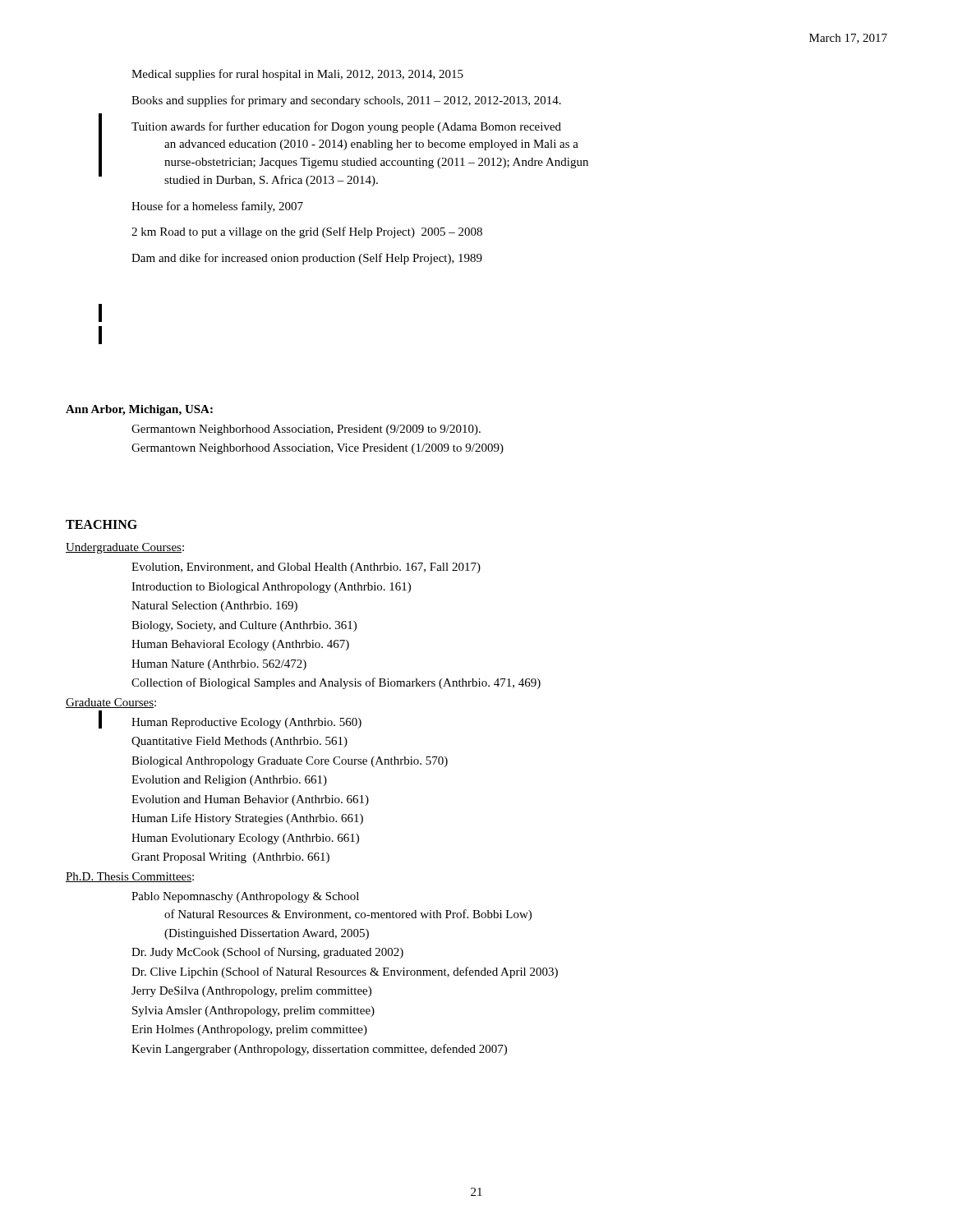Where does it say "Biology, Society, and Culture (Anthrbio. 361)"?
This screenshot has width=953, height=1232.
[x=244, y=625]
